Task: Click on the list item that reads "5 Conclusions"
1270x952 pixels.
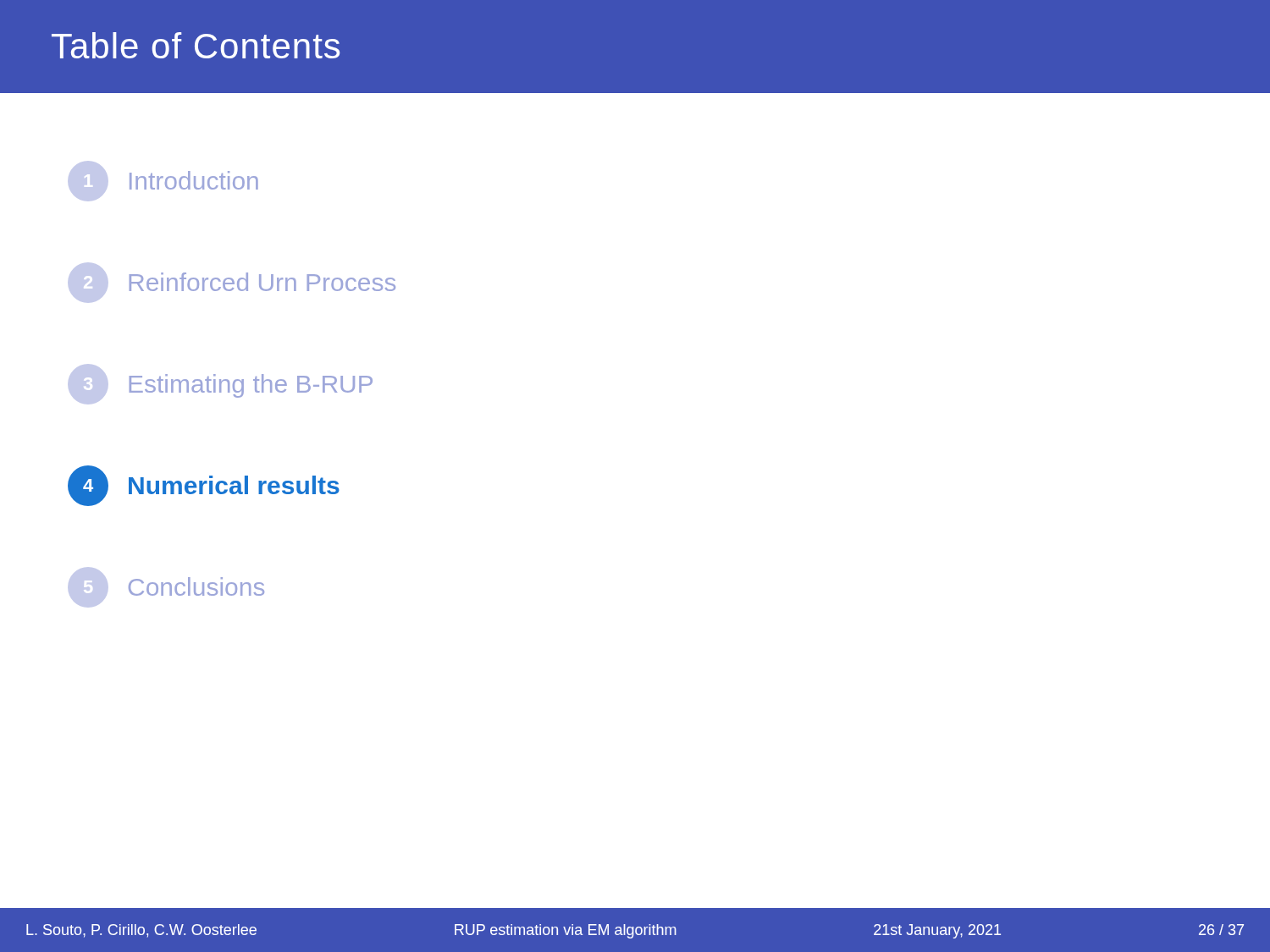Action: [166, 587]
